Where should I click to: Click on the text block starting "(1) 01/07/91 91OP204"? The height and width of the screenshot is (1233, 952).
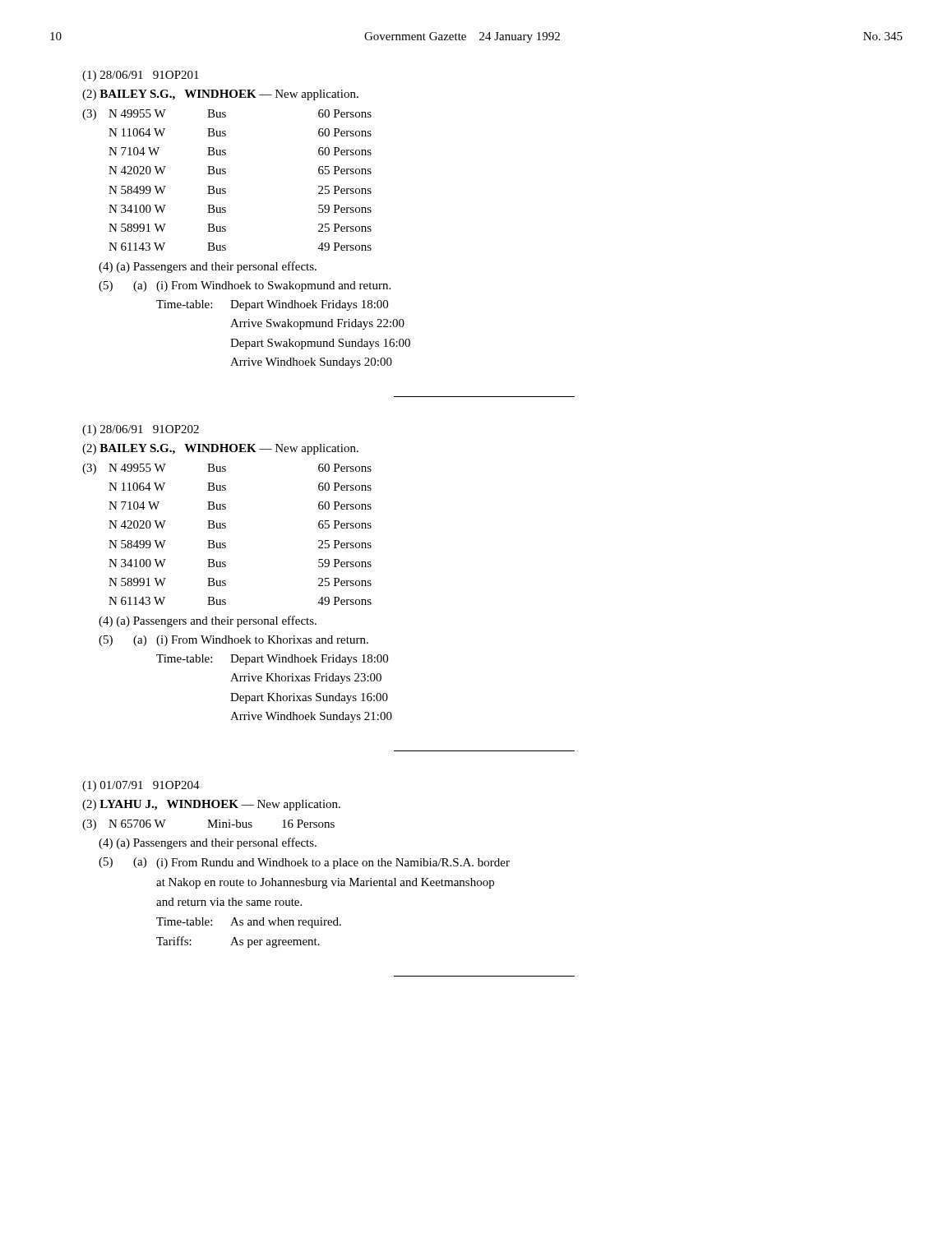pos(141,785)
